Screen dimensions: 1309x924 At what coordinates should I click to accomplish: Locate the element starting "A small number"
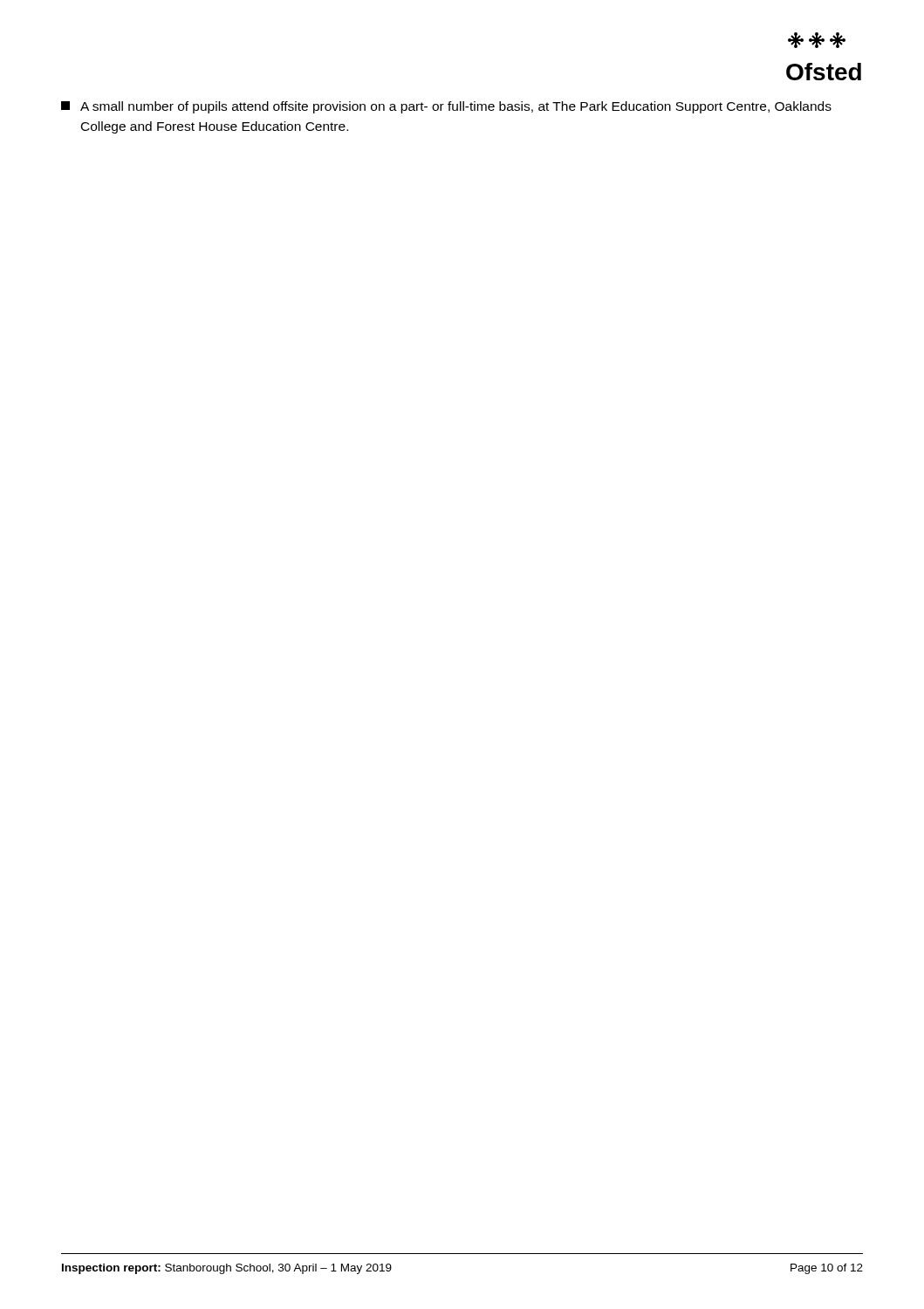(x=462, y=116)
